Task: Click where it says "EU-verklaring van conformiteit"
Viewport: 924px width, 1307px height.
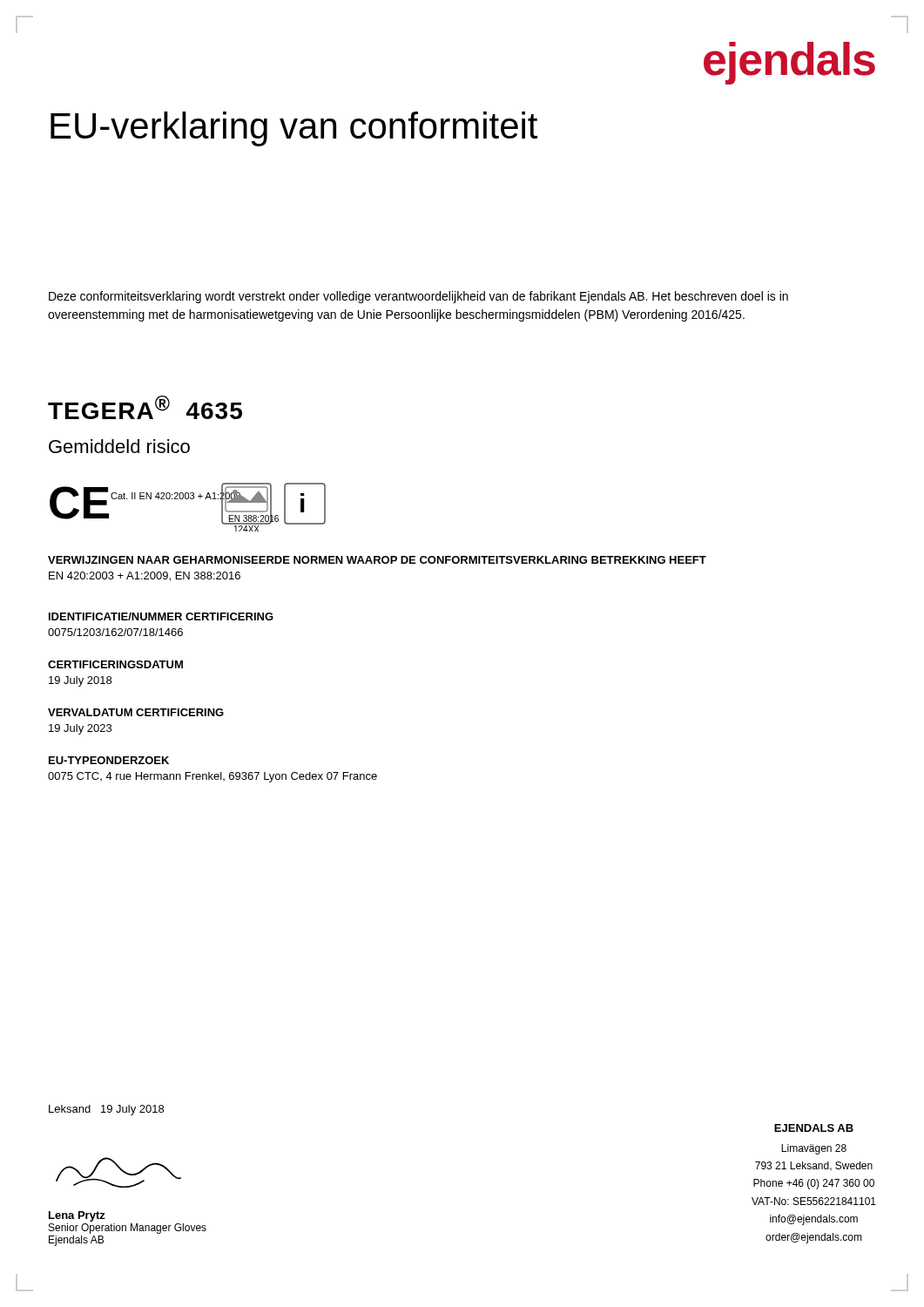Action: 462,127
